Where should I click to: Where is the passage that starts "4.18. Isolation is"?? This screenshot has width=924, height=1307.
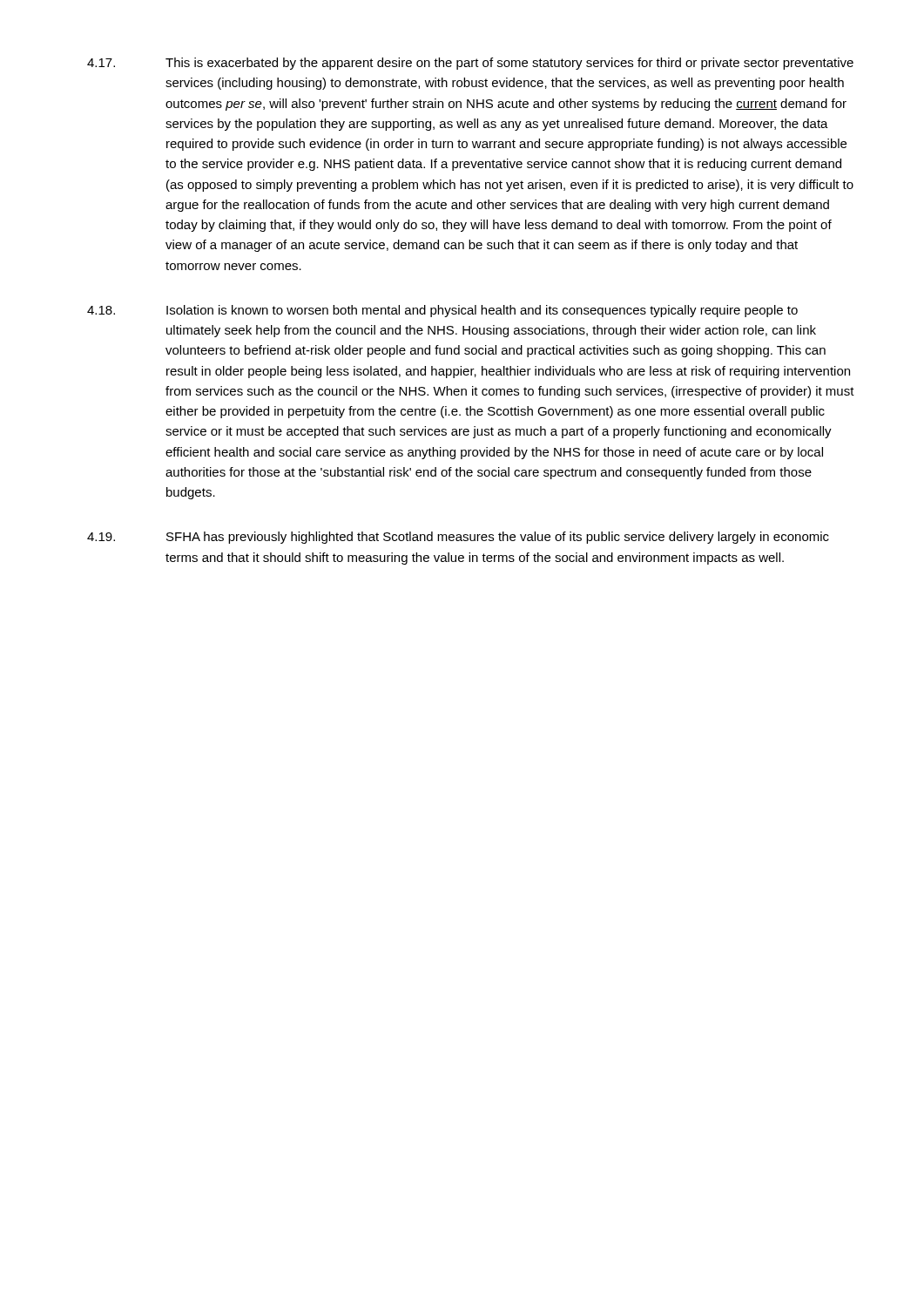[x=471, y=401]
